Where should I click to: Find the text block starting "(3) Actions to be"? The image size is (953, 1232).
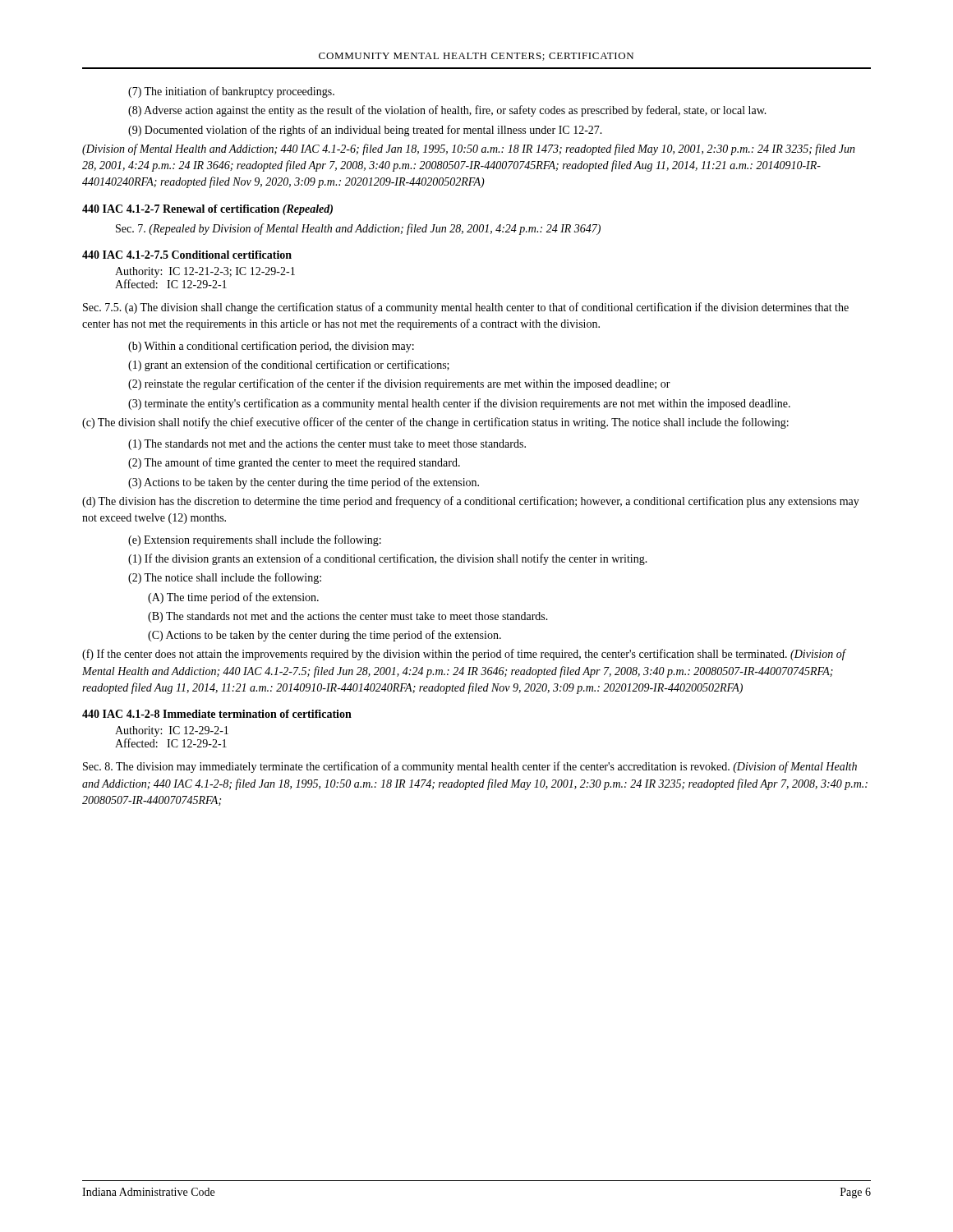304,482
